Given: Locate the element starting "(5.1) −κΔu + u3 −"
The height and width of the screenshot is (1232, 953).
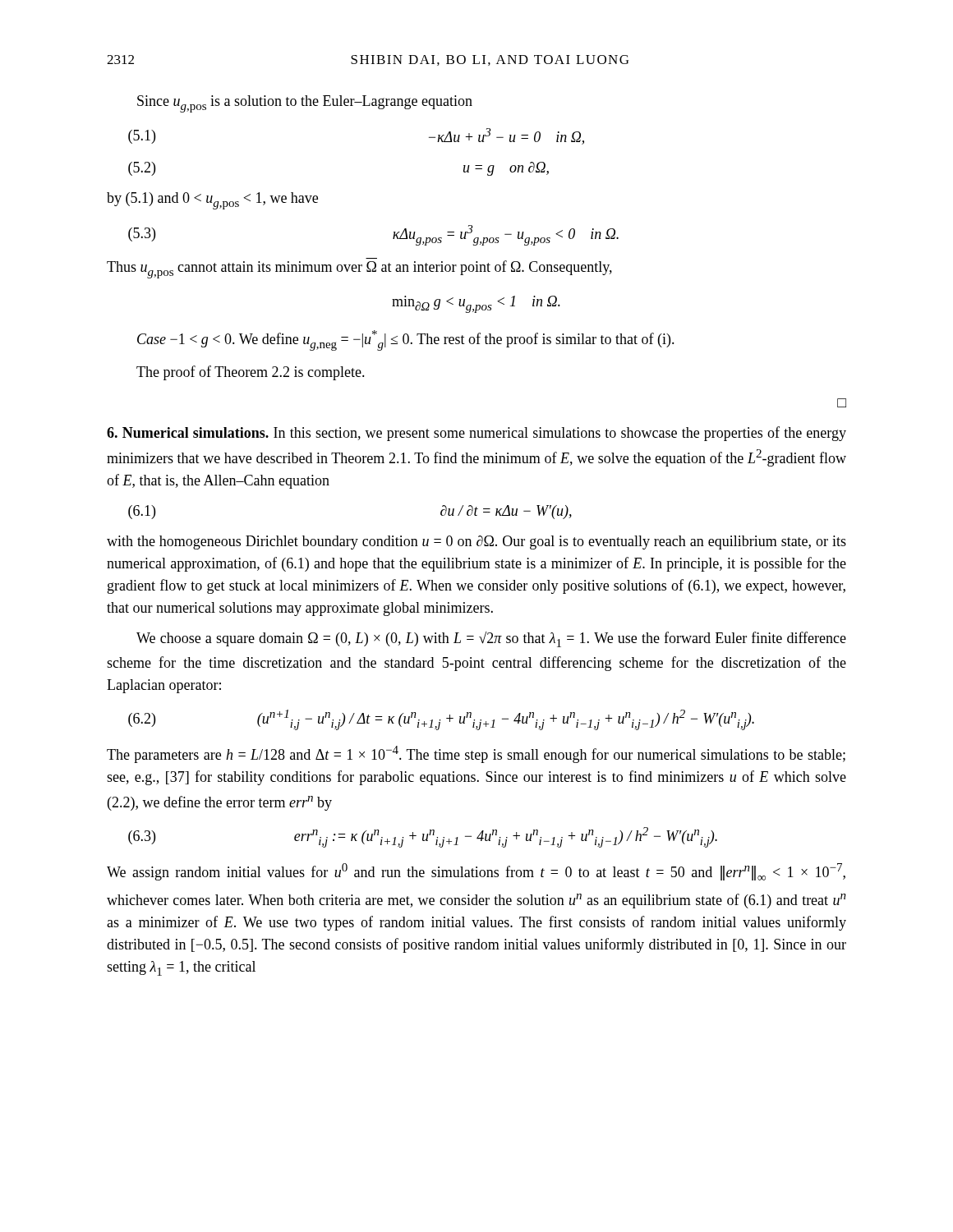Looking at the screenshot, I should click(476, 136).
